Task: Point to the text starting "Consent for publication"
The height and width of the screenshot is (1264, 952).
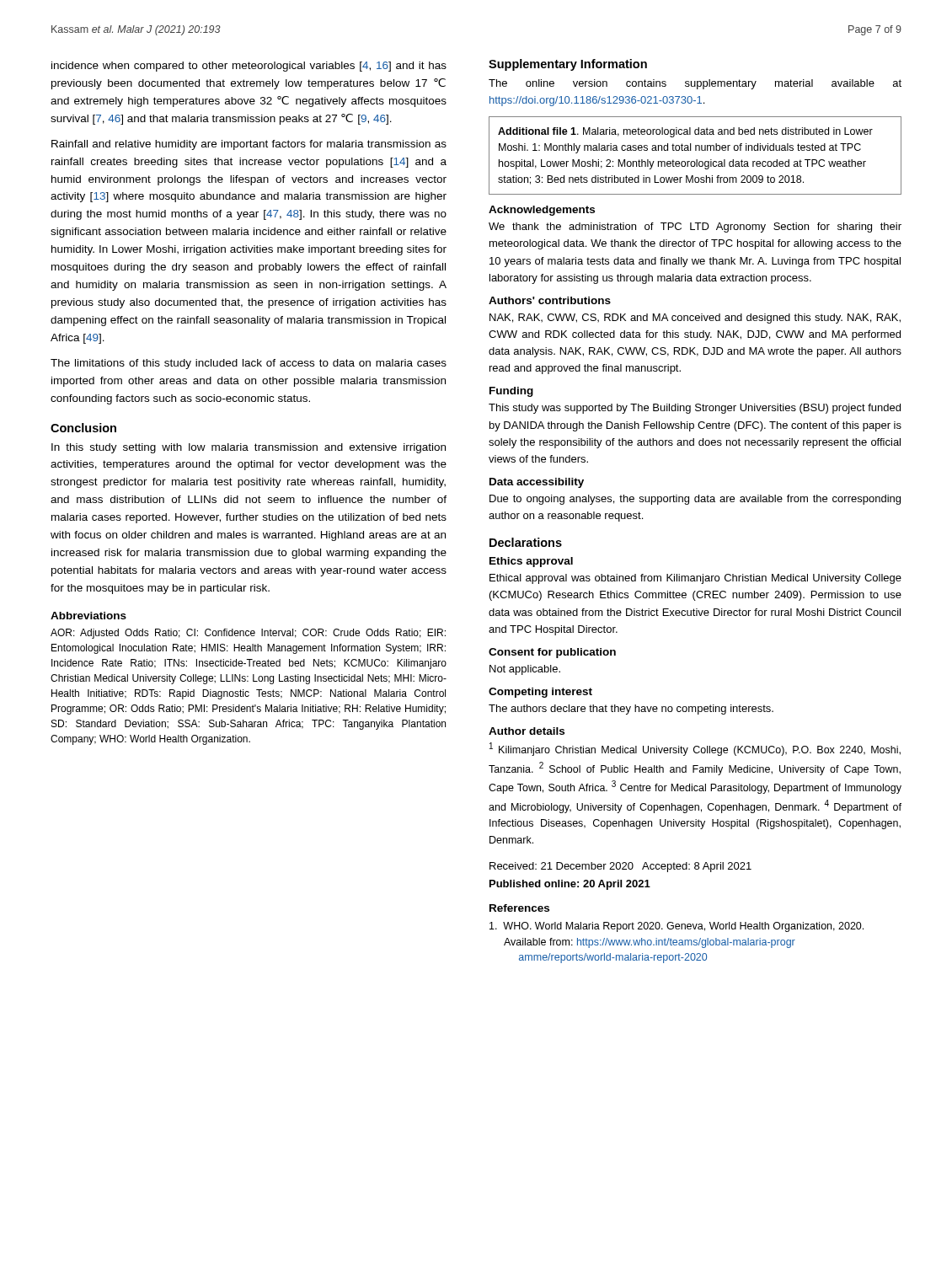Action: [552, 652]
